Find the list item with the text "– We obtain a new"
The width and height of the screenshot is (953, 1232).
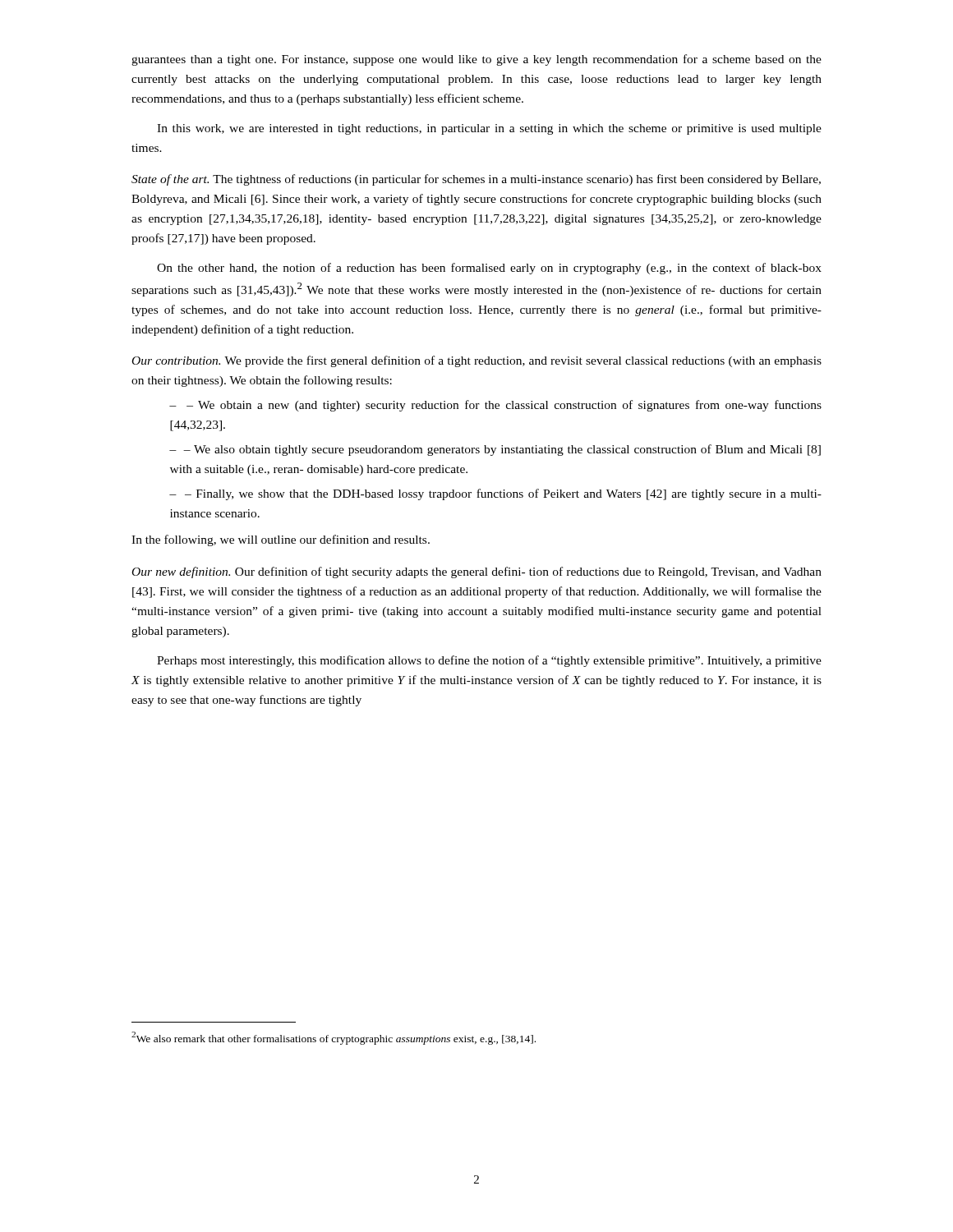pyautogui.click(x=496, y=415)
